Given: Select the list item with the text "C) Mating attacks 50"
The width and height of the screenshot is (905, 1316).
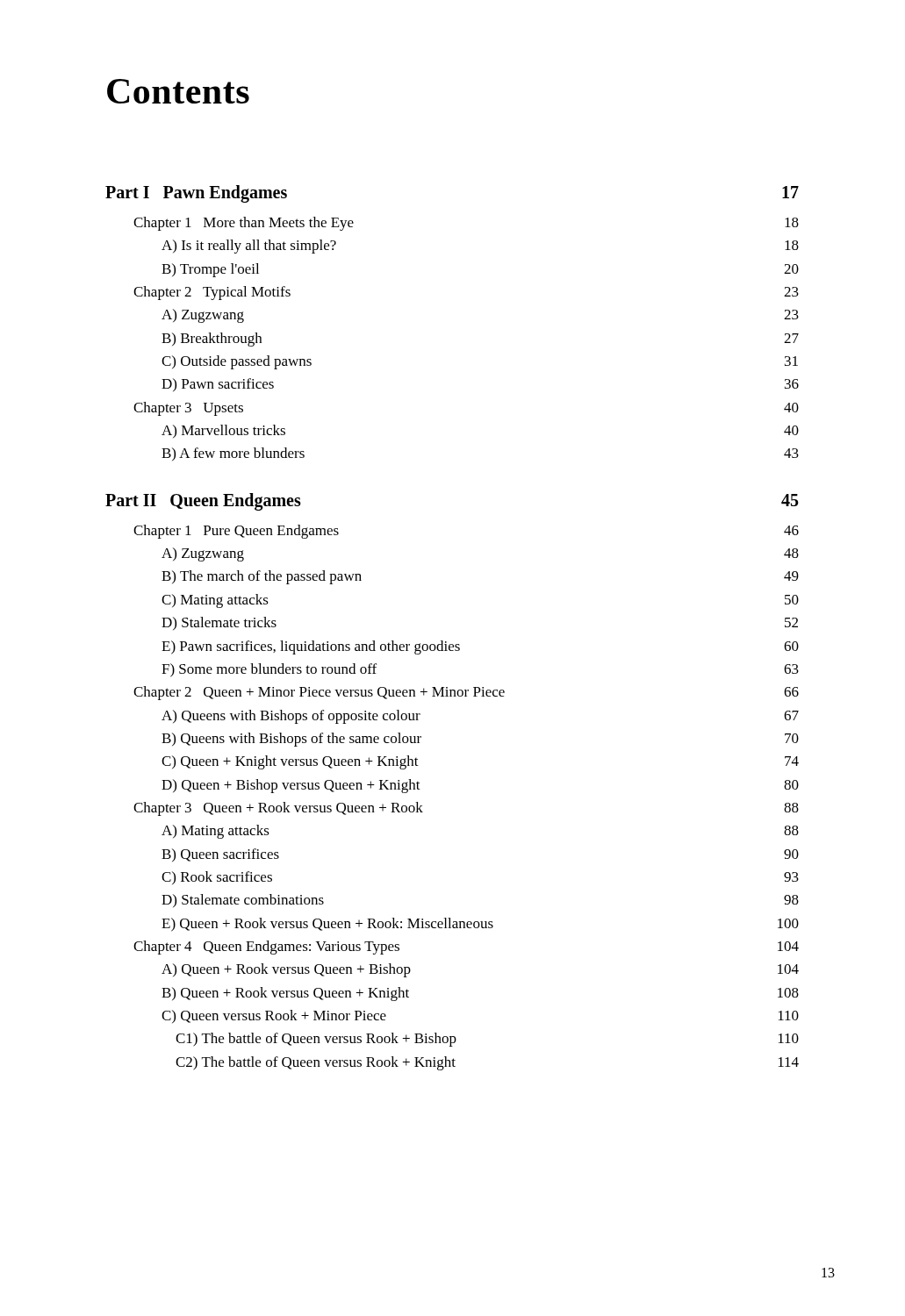Looking at the screenshot, I should pos(218,601).
